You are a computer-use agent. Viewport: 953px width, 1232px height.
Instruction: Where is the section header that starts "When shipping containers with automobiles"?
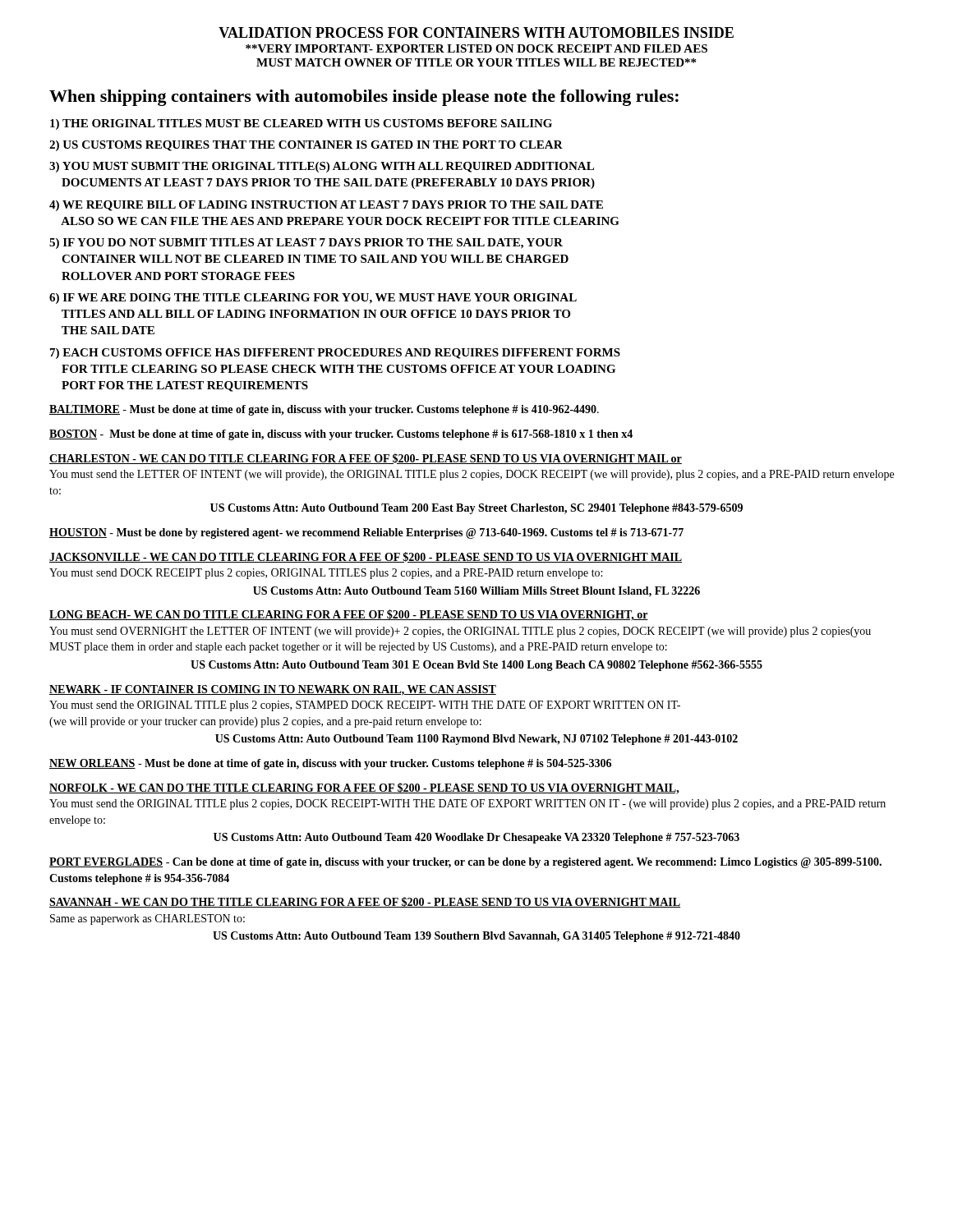coord(365,96)
